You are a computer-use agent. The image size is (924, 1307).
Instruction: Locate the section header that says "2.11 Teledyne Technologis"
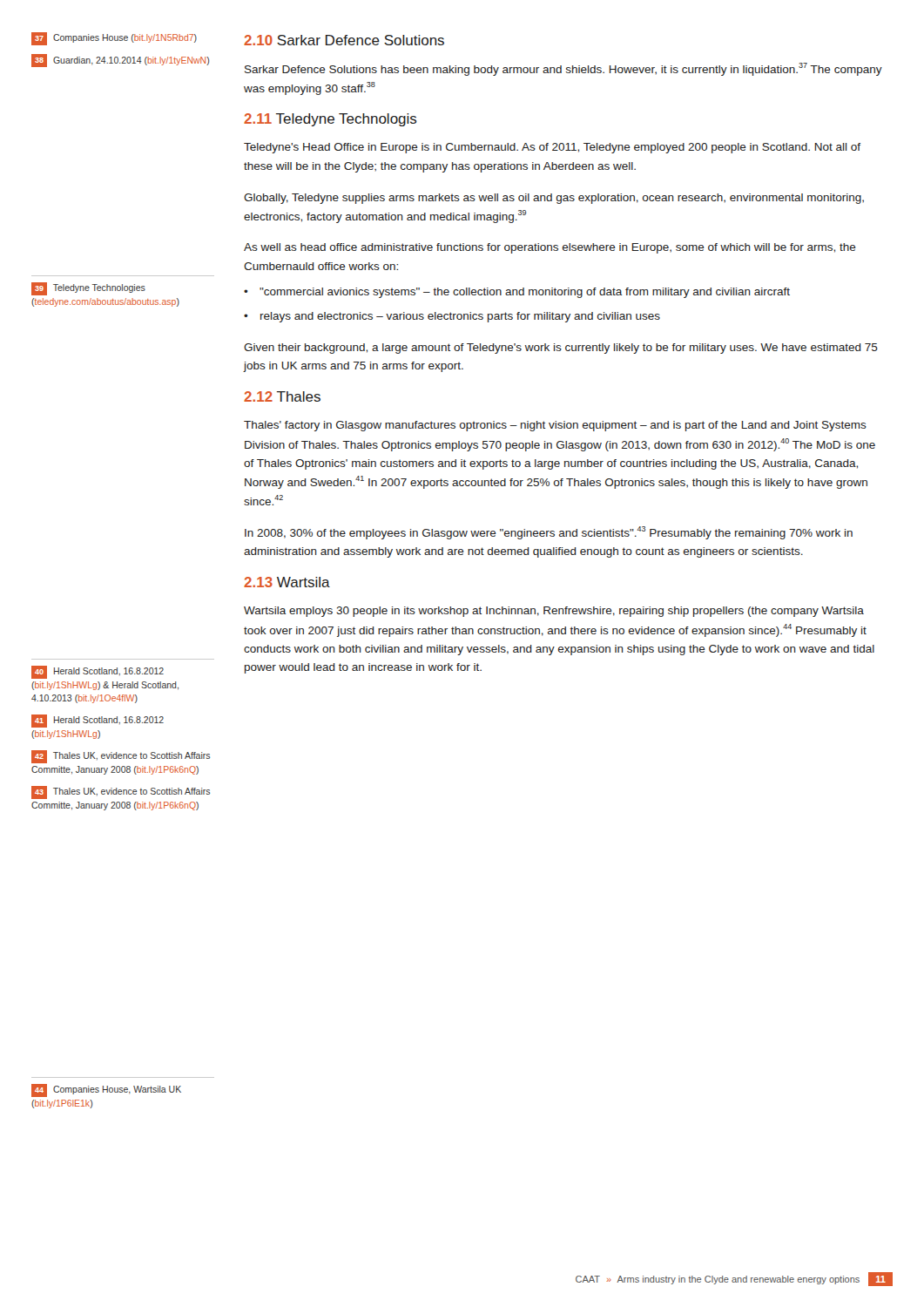[330, 119]
